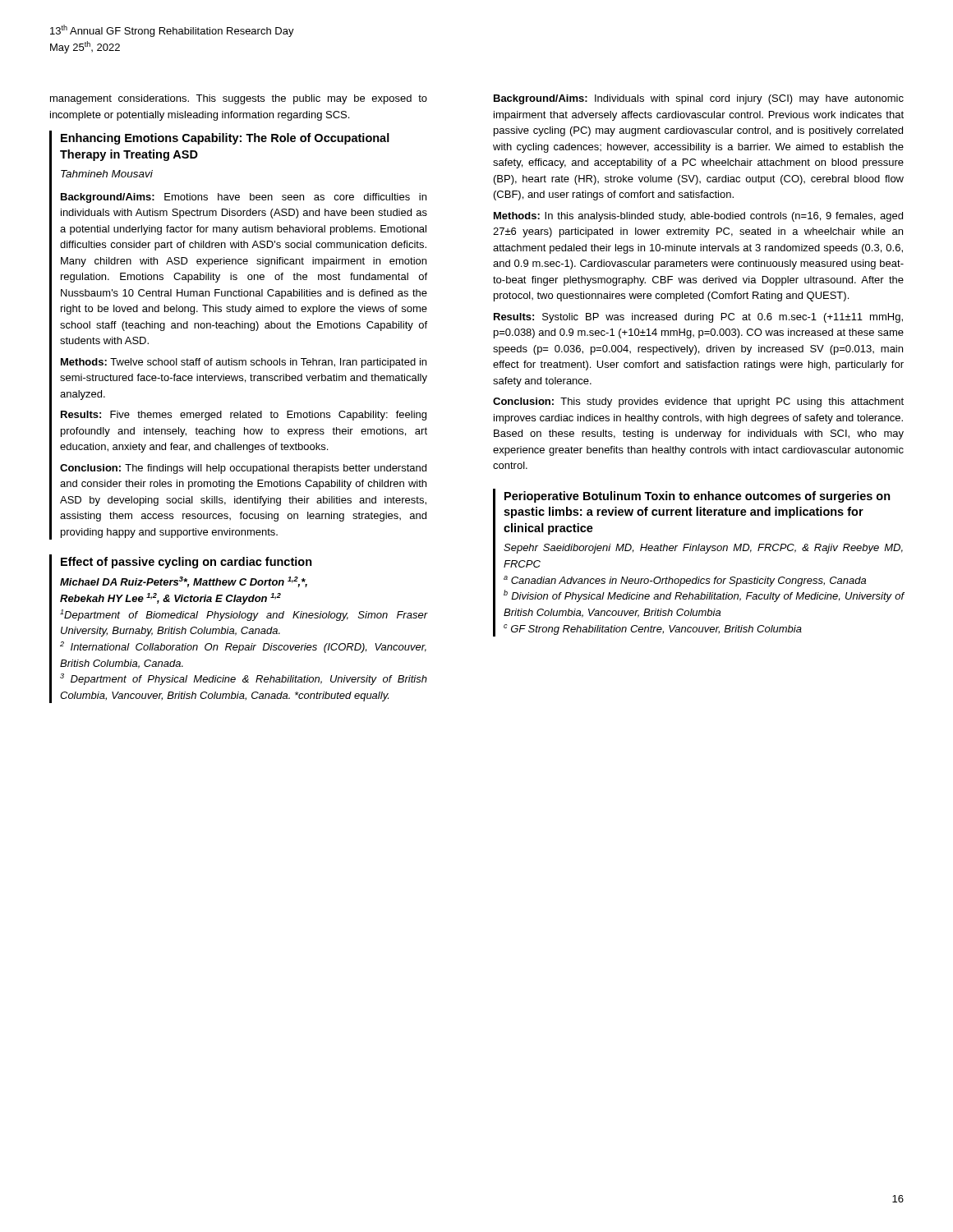Viewport: 953px width, 1232px height.
Task: Point to the element starting "Sepehr Saeidiborojeni MD, Heather Finlayson MD, FRCPC, &"
Action: [704, 588]
